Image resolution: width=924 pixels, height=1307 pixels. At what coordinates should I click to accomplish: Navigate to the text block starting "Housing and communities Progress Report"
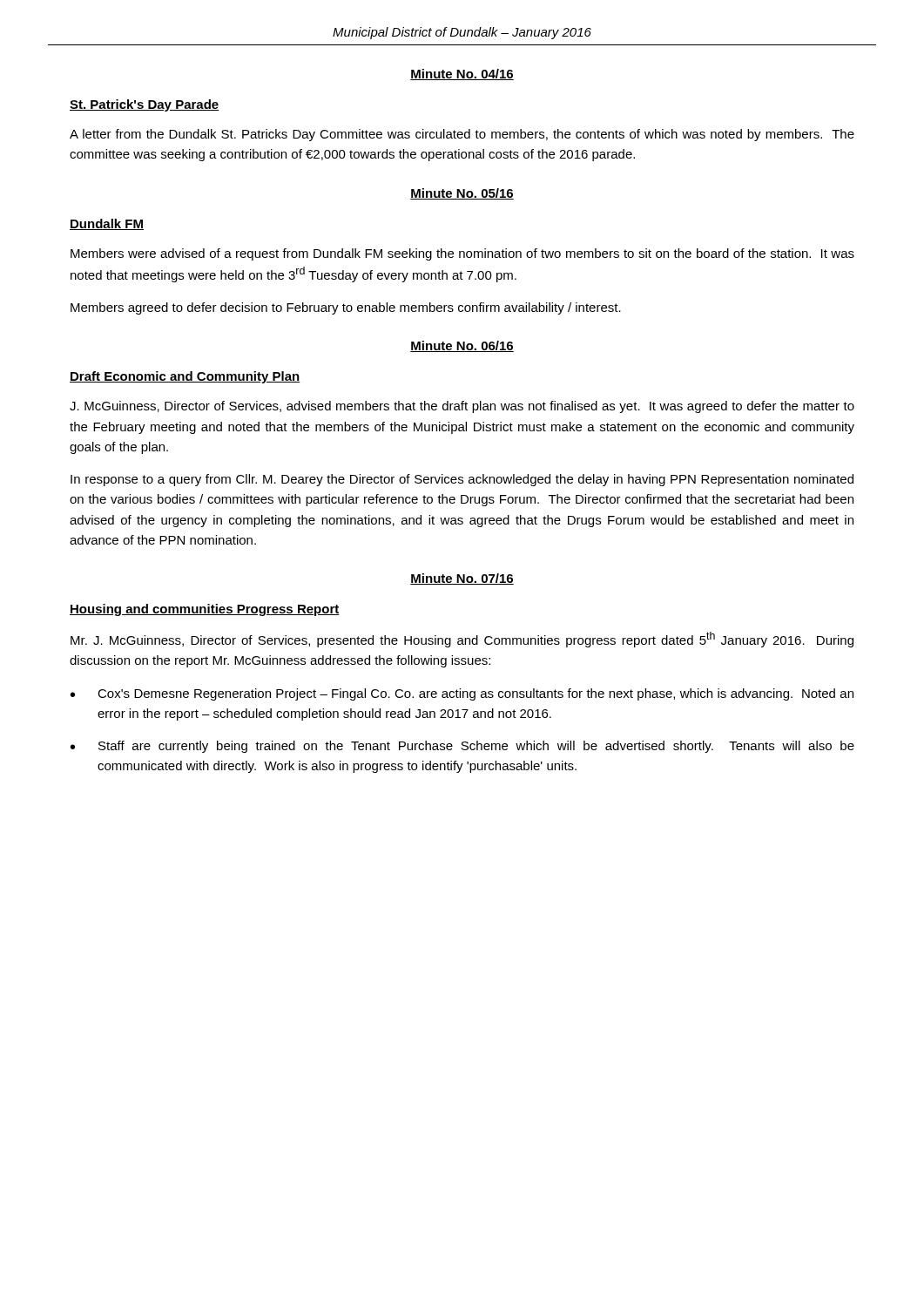coord(204,609)
